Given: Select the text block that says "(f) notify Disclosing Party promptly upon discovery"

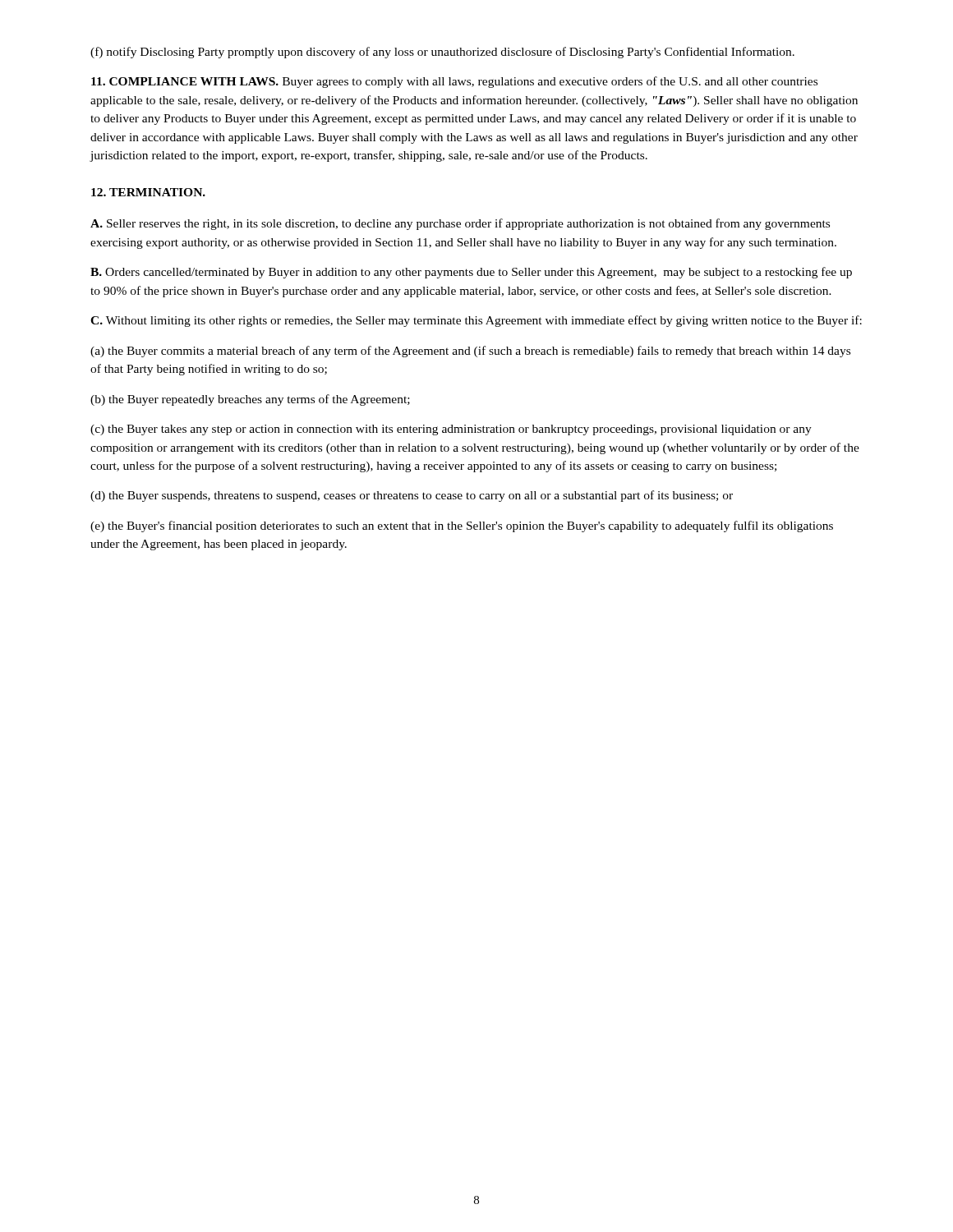Looking at the screenshot, I should point(476,52).
